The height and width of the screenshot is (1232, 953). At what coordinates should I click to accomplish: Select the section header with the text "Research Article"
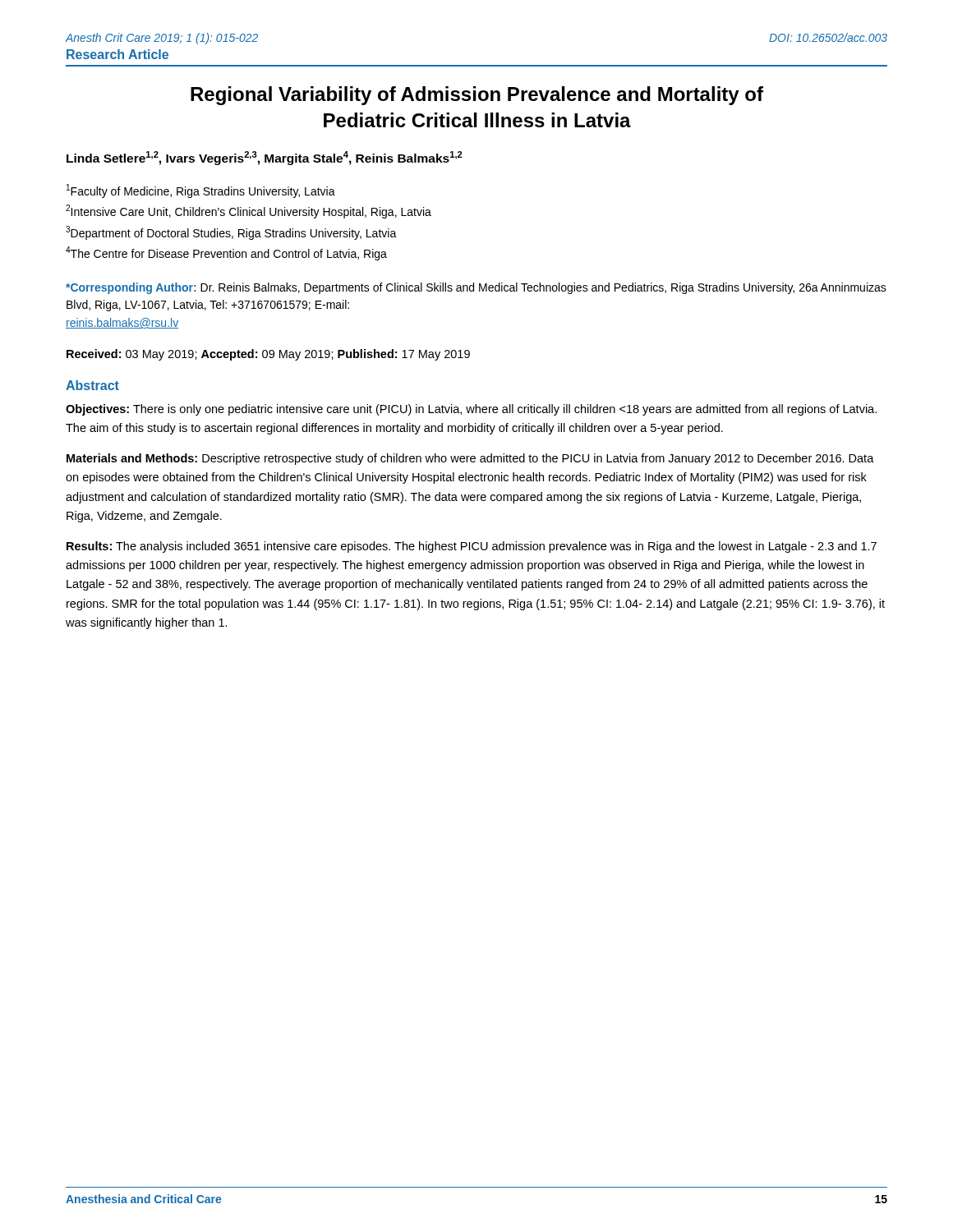click(x=476, y=57)
